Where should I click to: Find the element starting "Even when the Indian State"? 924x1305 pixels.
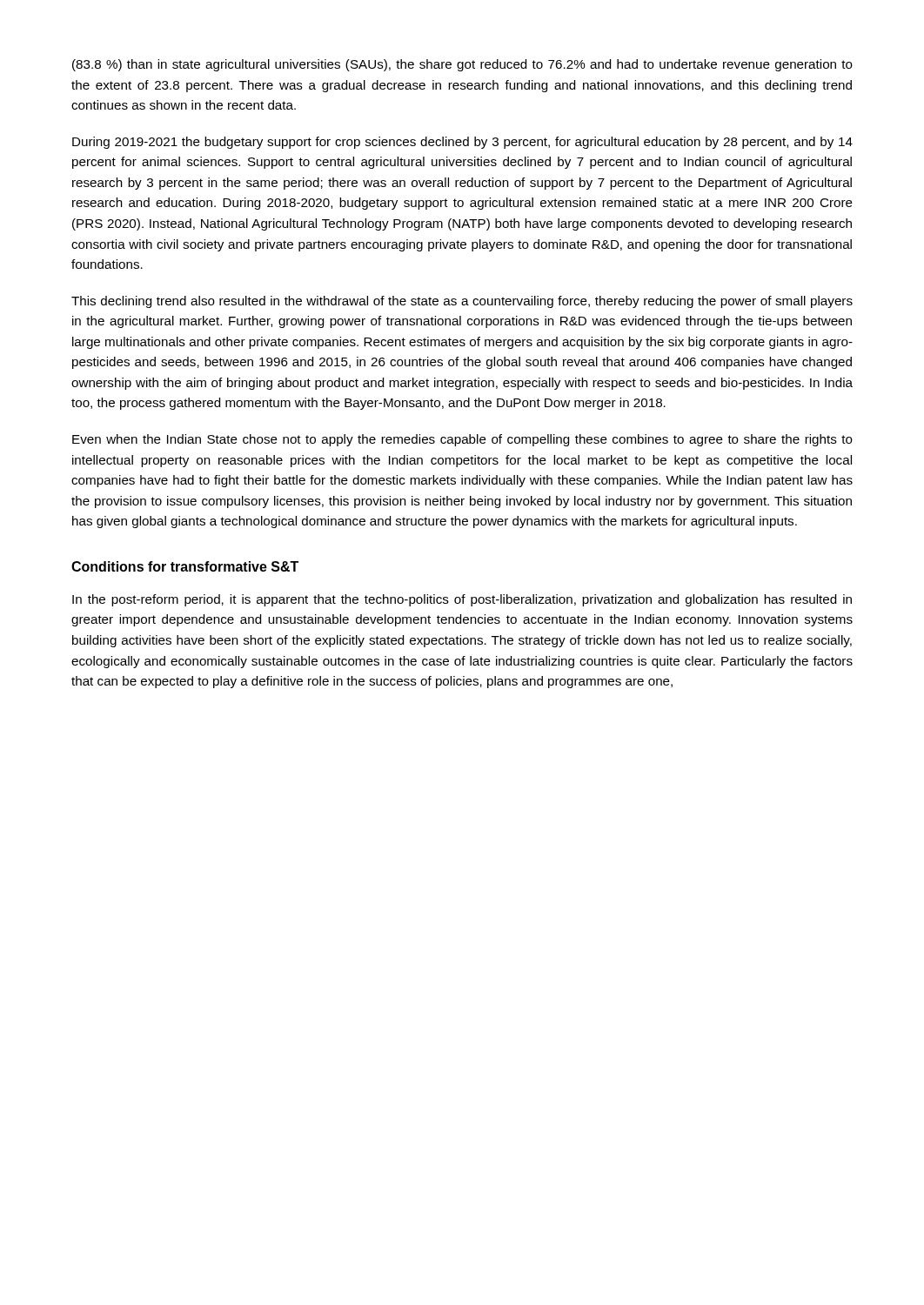coord(462,480)
